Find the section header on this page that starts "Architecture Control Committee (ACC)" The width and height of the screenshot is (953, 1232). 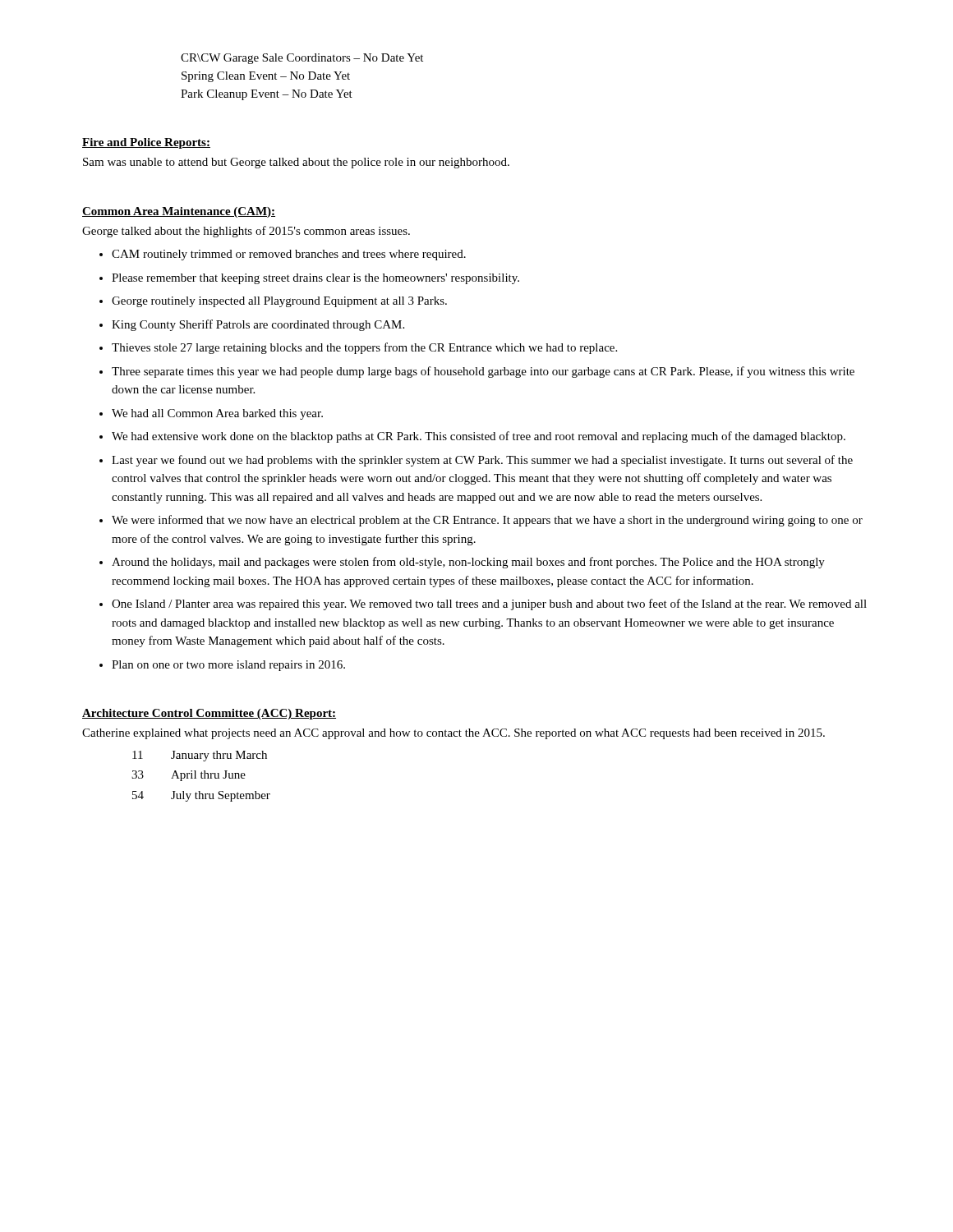(x=209, y=713)
